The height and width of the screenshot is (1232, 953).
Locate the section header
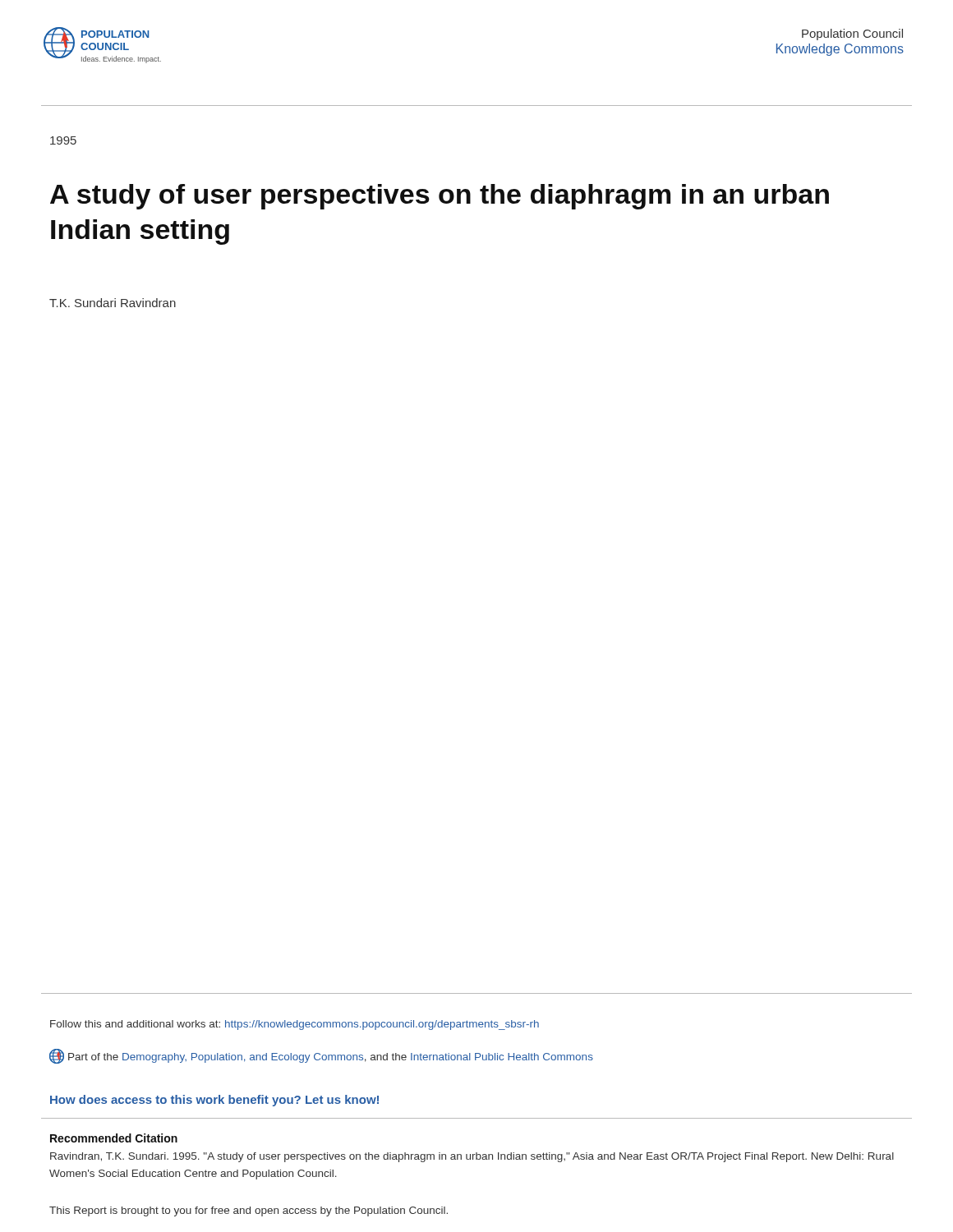coord(114,1138)
